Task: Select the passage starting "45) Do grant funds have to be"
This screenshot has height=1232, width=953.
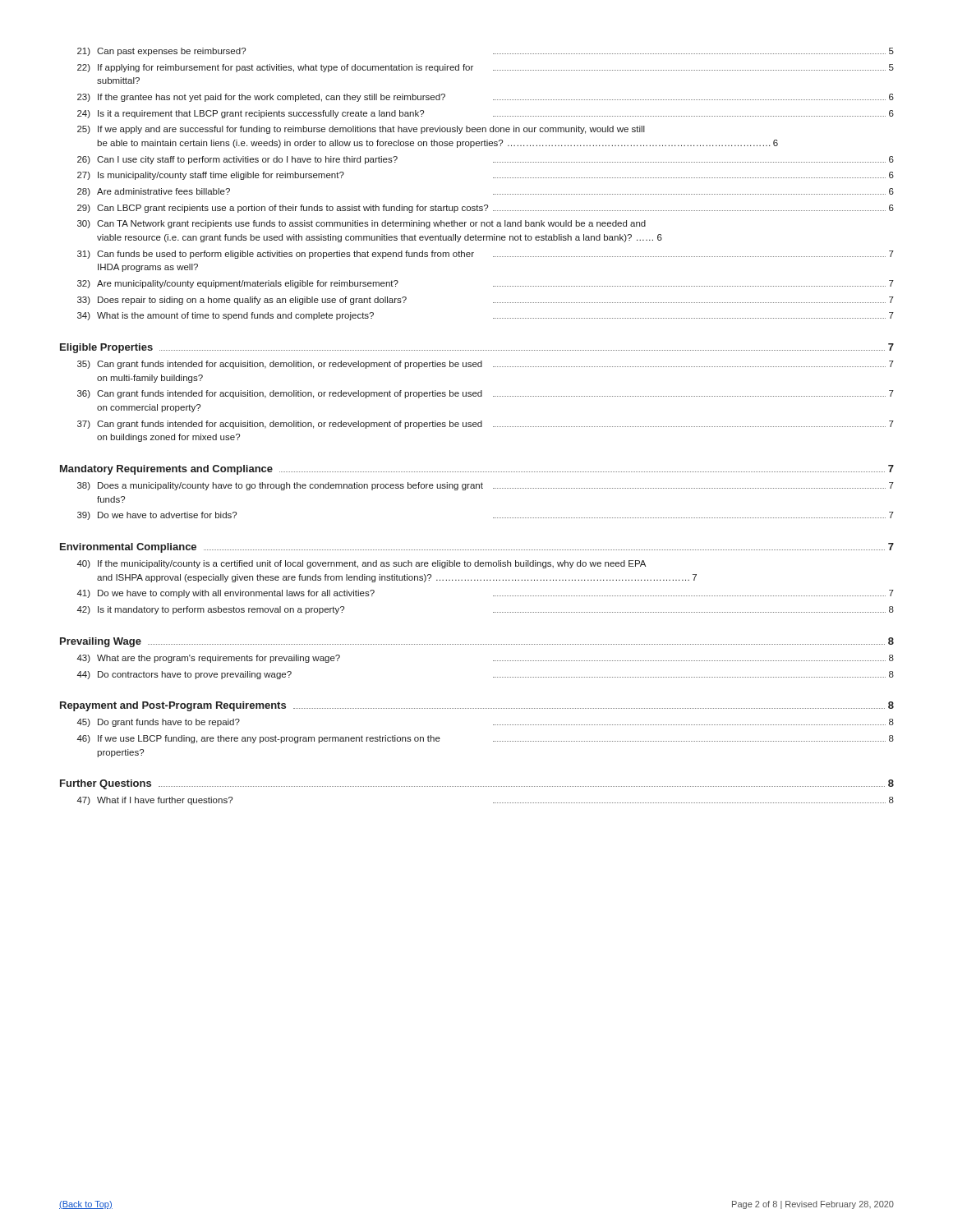Action: click(x=157, y=722)
